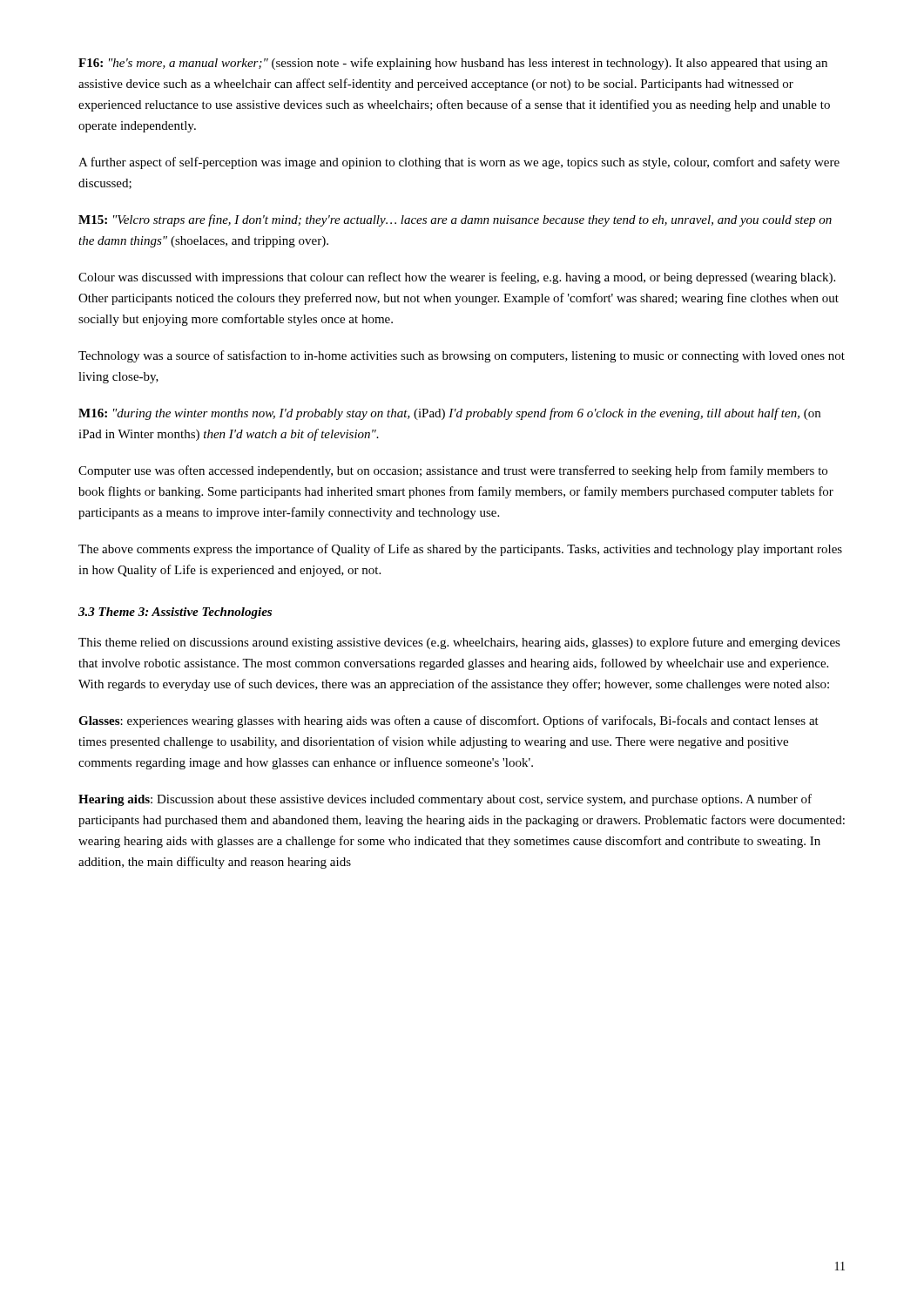Find the text starting "Technology was a source of satisfaction"
The height and width of the screenshot is (1307, 924).
click(x=462, y=366)
